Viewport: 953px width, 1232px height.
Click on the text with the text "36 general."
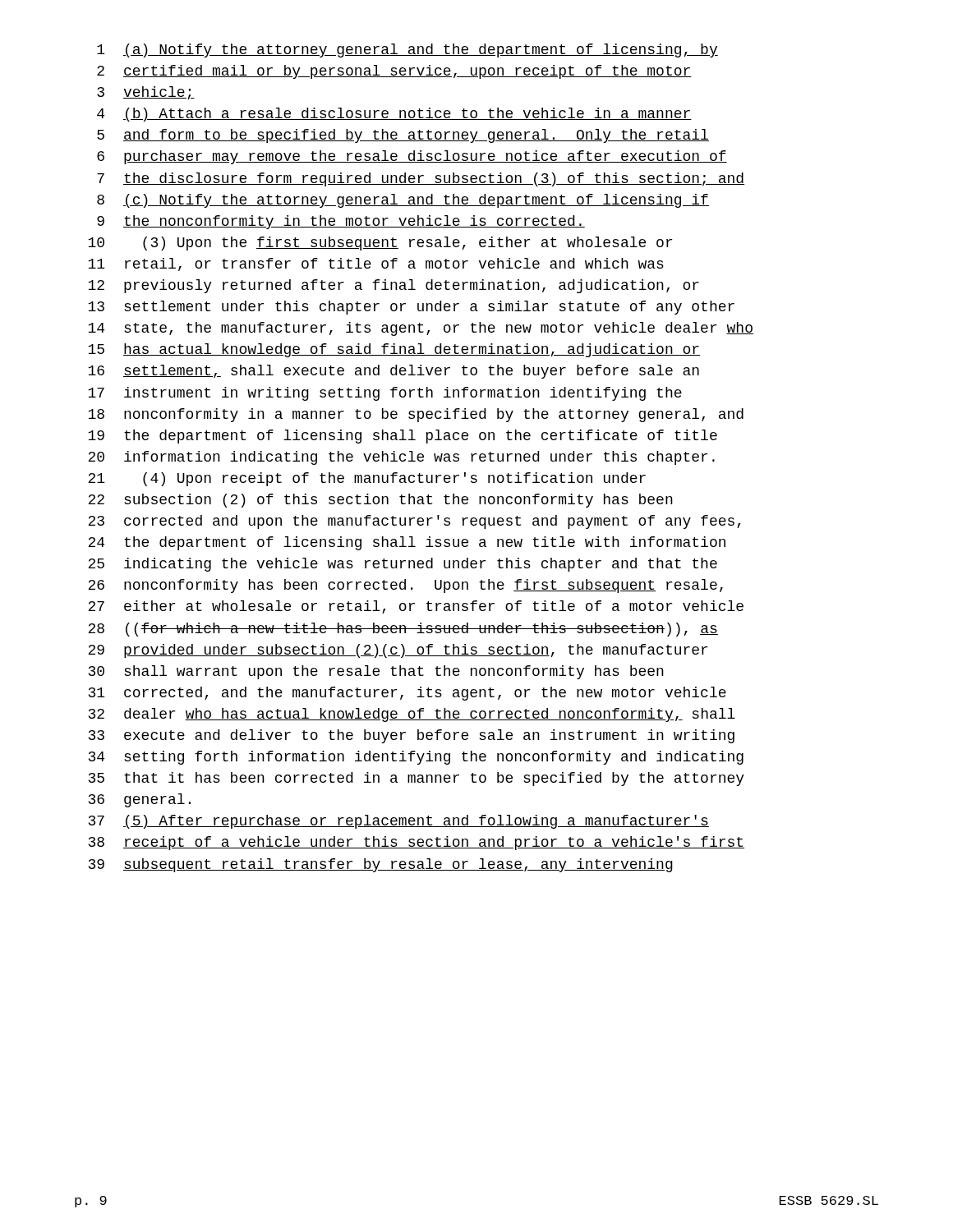click(x=140, y=800)
